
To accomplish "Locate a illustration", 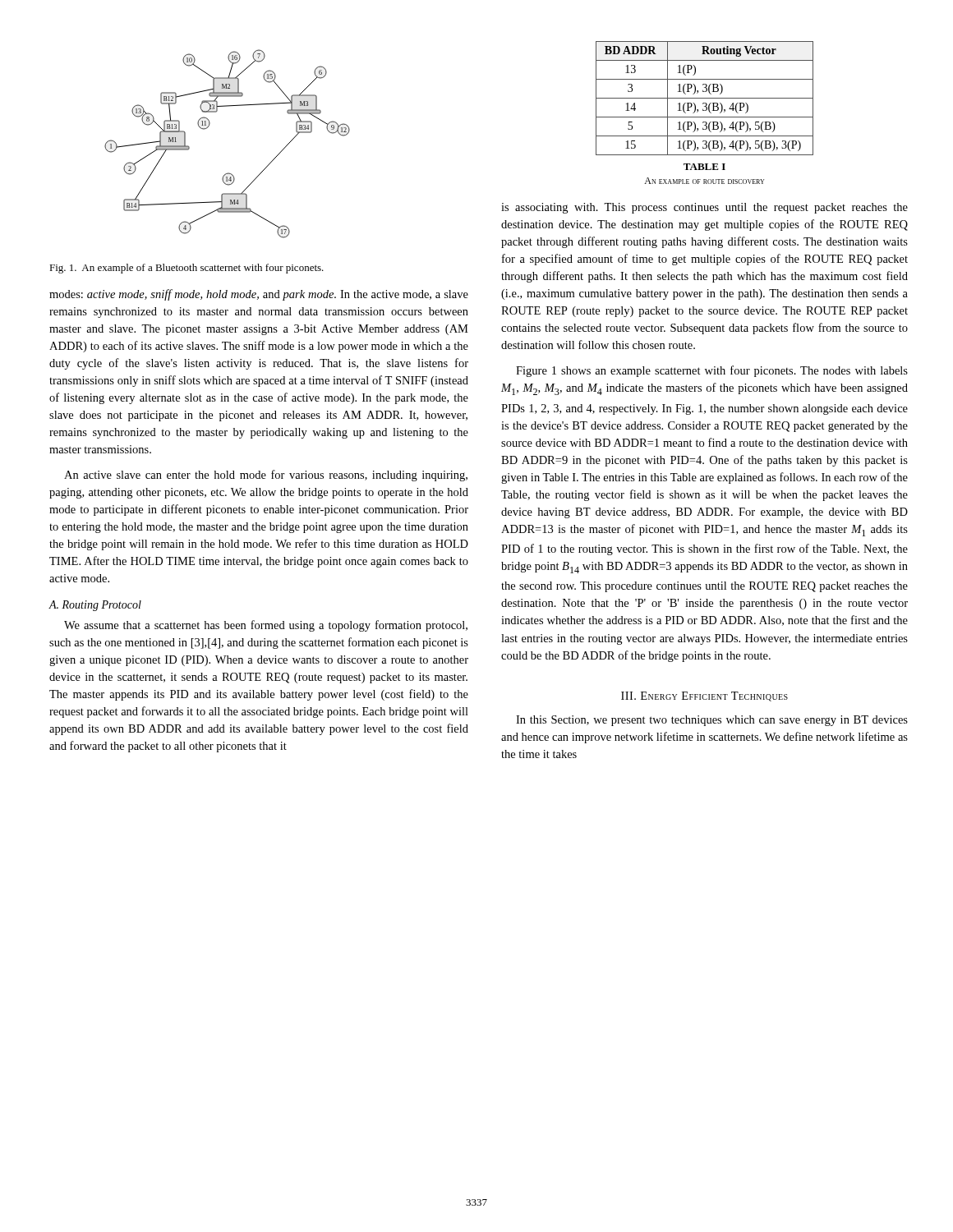I will pos(259,144).
